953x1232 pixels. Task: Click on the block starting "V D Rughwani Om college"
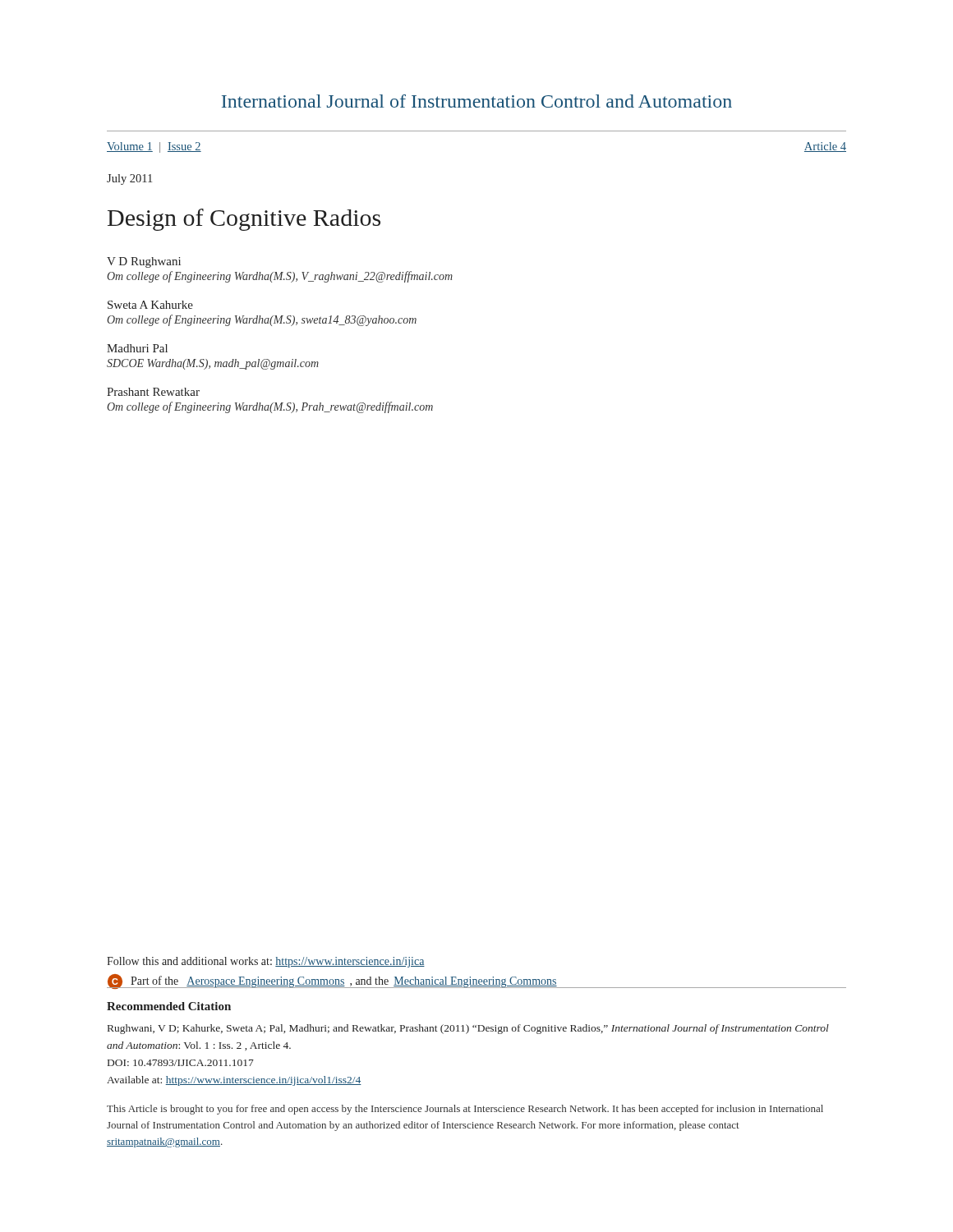pos(144,262)
